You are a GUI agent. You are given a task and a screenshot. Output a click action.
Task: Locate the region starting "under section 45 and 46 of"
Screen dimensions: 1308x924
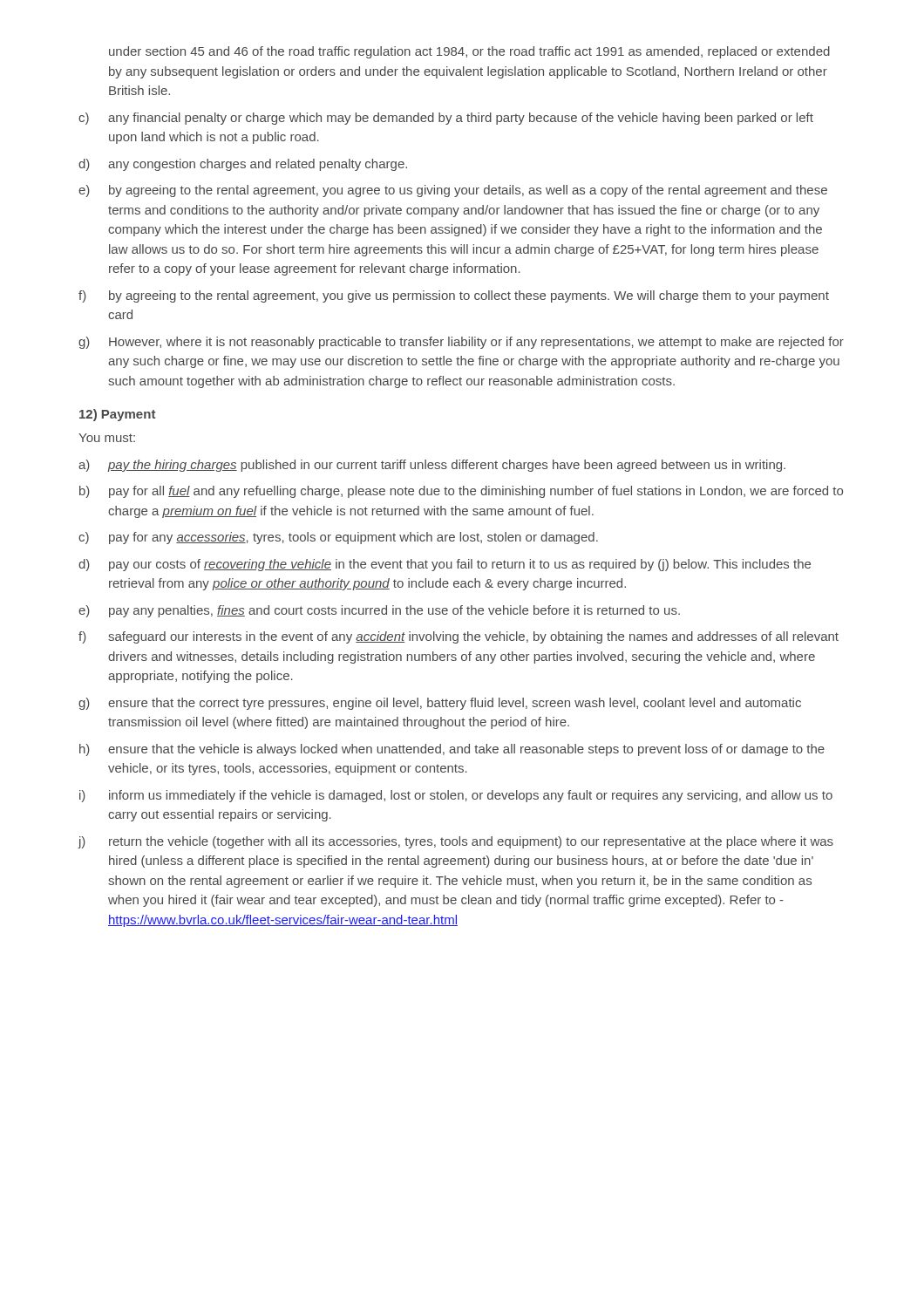click(469, 71)
